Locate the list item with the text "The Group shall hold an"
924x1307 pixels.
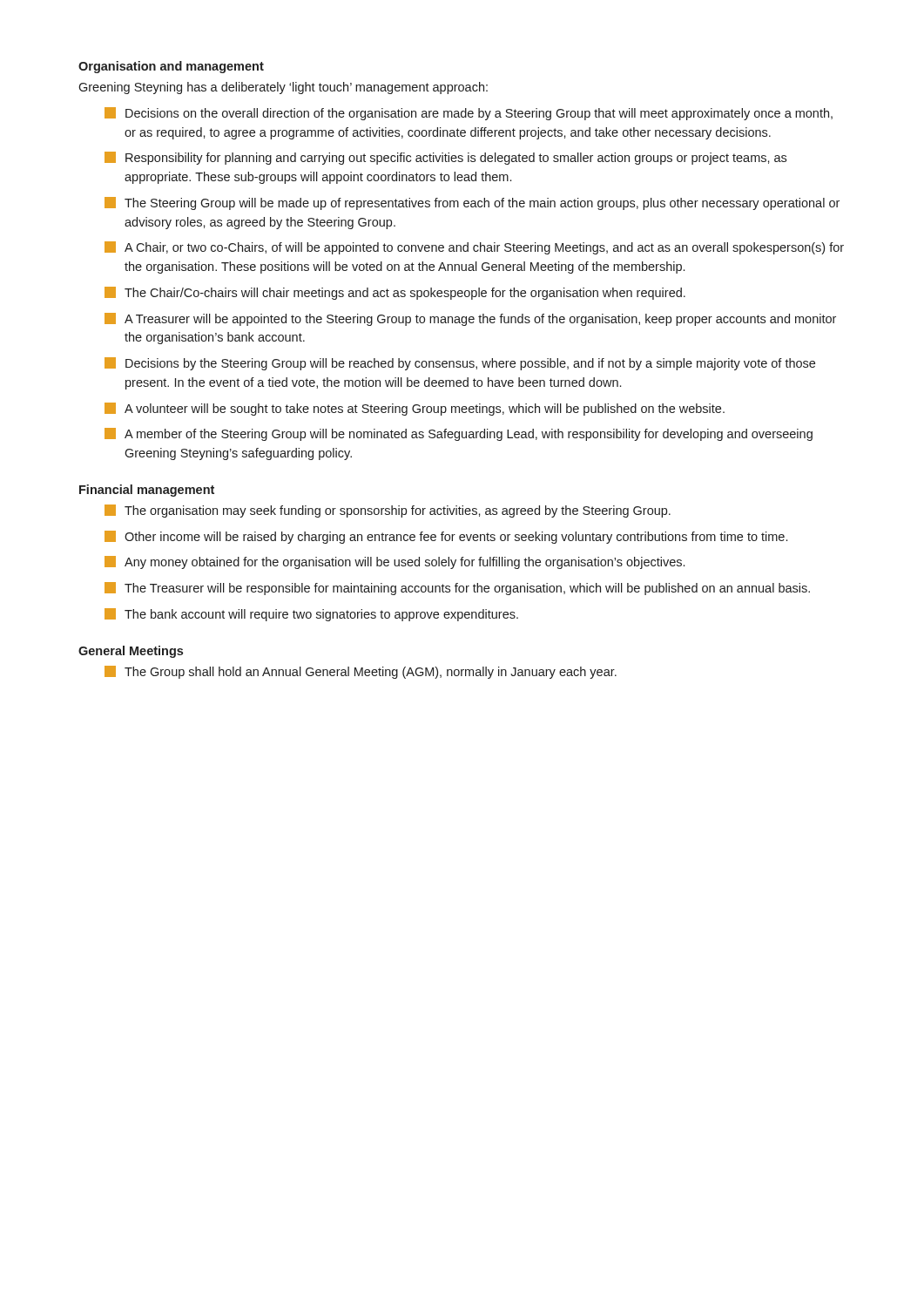(475, 672)
